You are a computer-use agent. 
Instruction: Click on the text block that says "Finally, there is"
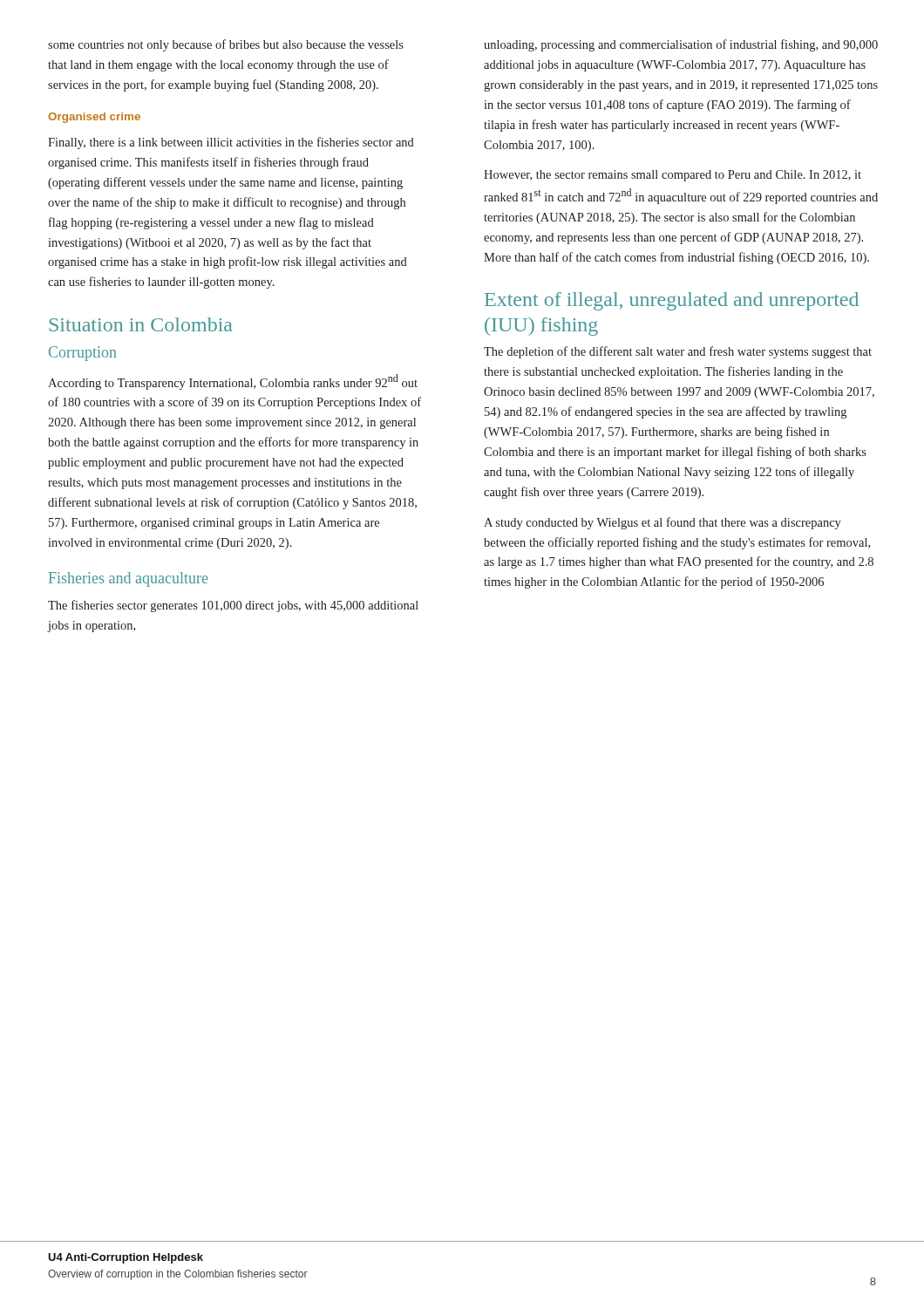click(235, 212)
